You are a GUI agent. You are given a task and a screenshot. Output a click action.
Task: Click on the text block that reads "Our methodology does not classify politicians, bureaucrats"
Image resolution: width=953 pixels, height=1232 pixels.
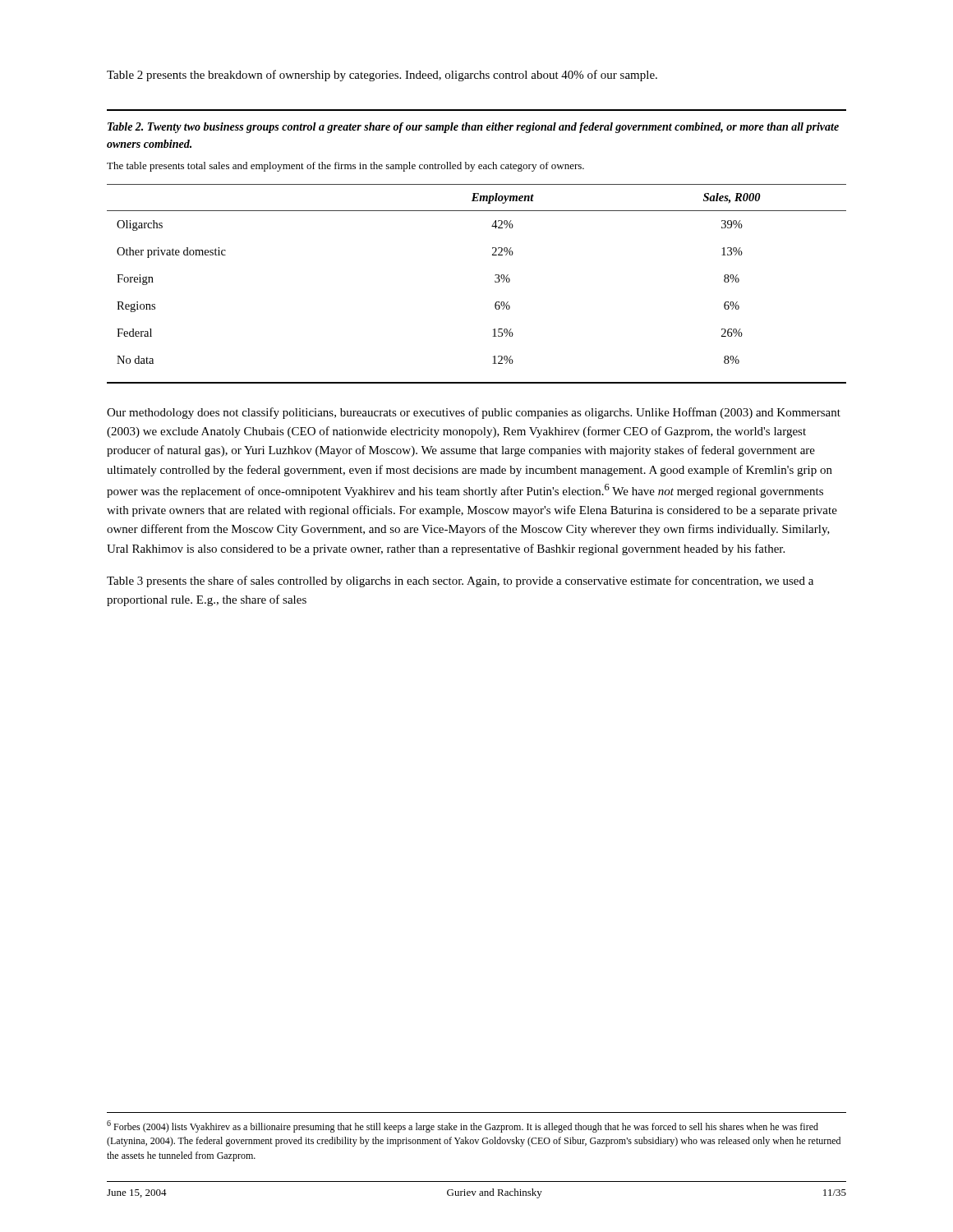pyautogui.click(x=474, y=480)
